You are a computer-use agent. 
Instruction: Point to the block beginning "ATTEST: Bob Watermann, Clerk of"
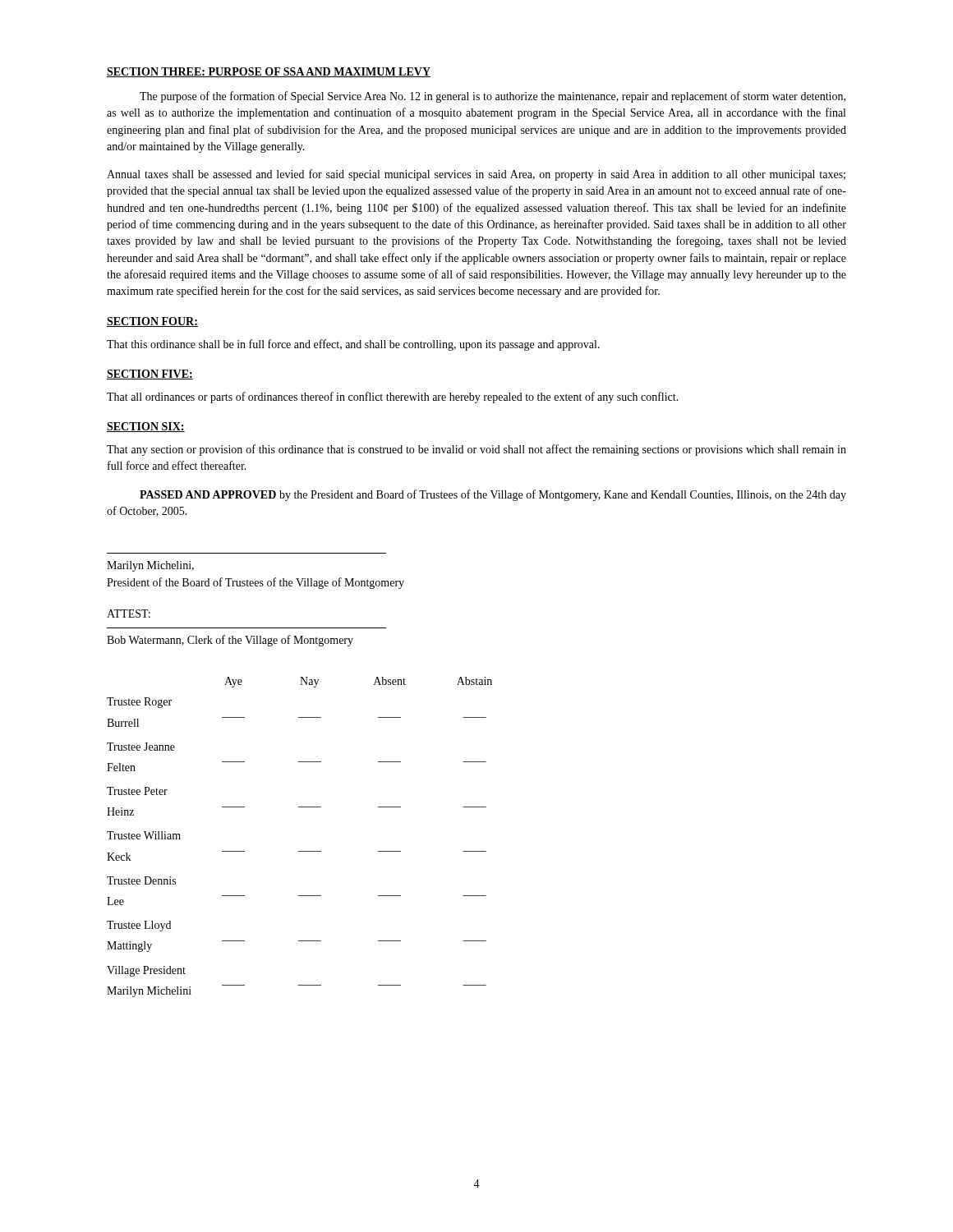(129, 614)
